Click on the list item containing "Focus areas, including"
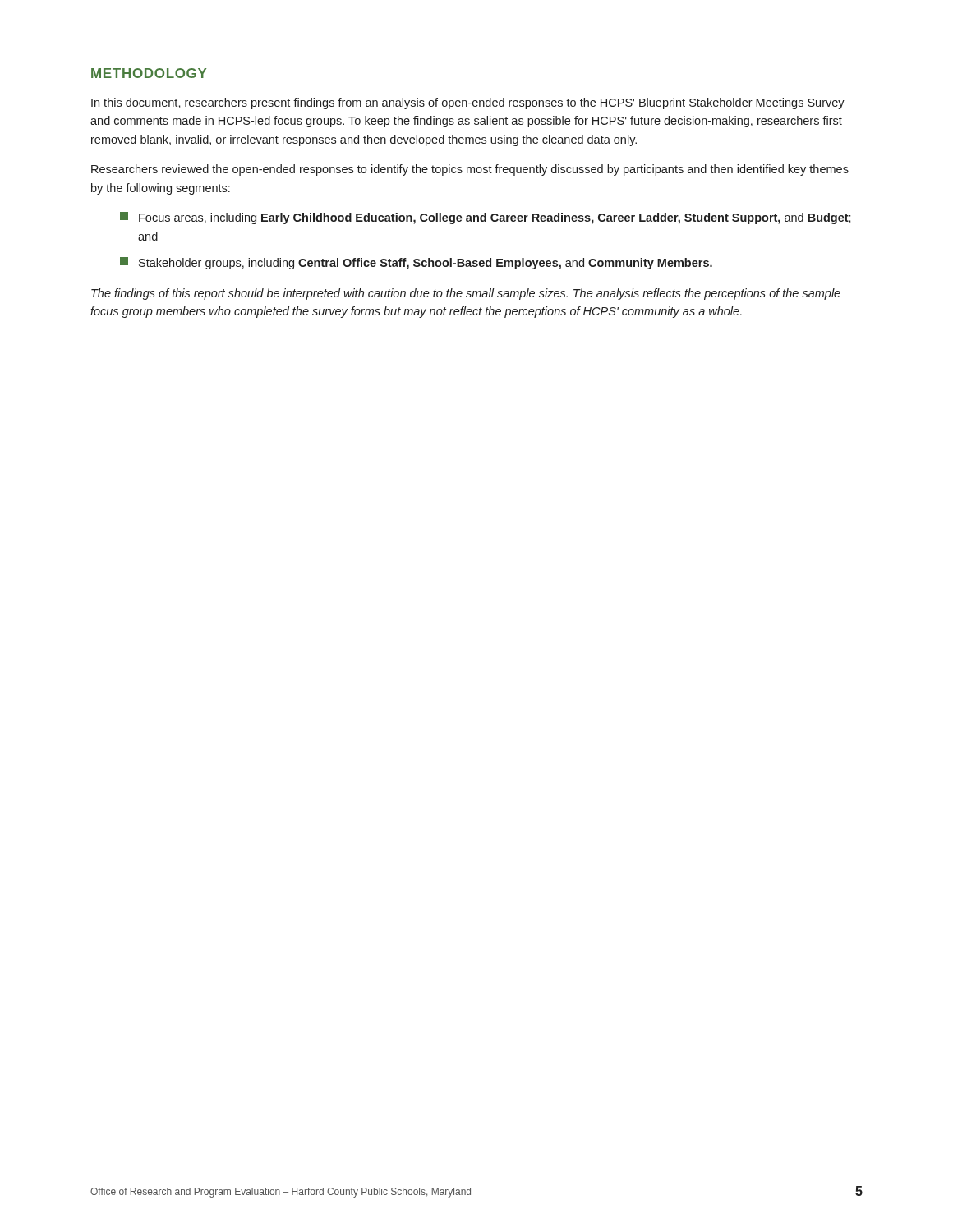This screenshot has height=1232, width=953. (491, 227)
